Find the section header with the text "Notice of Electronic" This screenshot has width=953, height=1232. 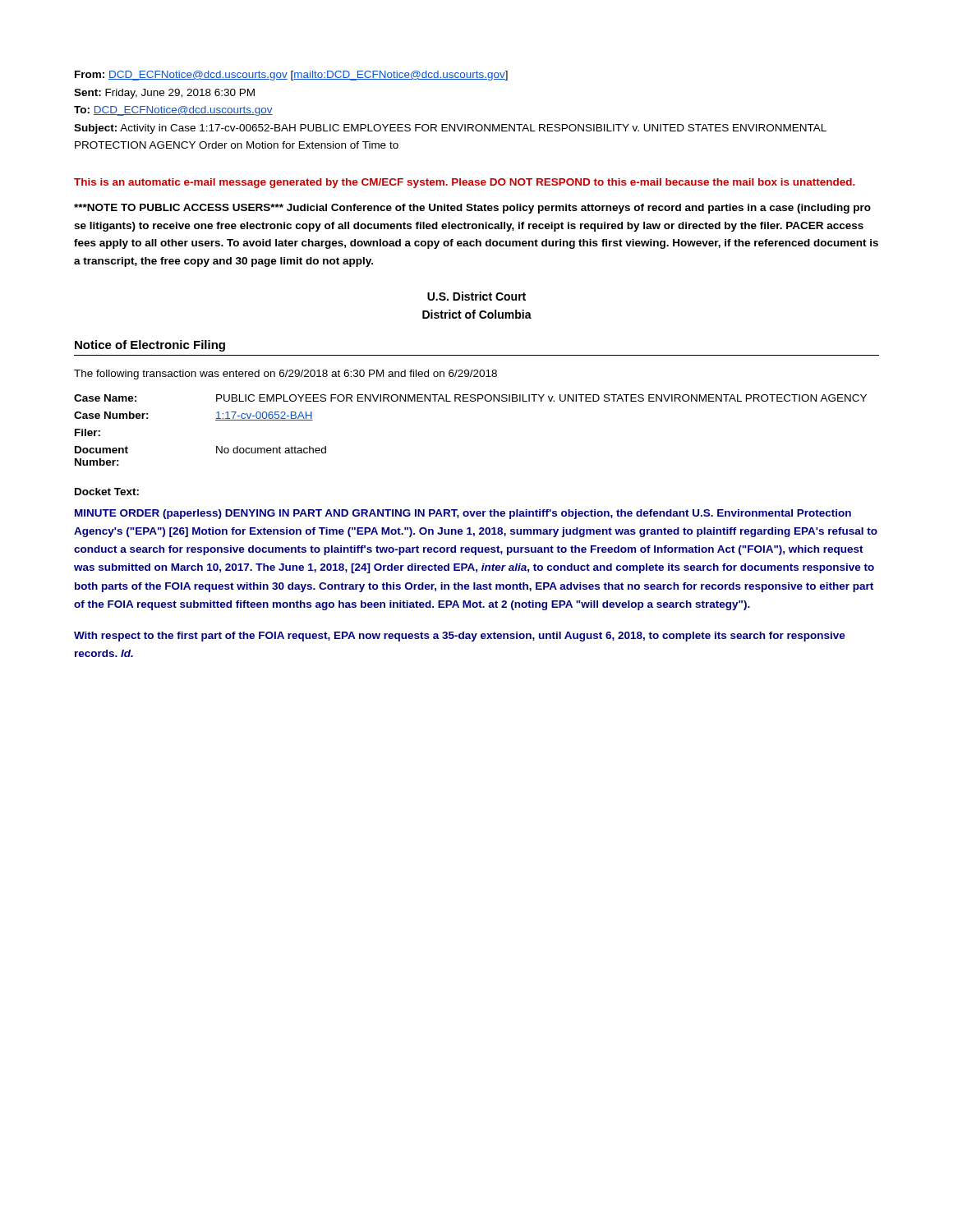(150, 344)
